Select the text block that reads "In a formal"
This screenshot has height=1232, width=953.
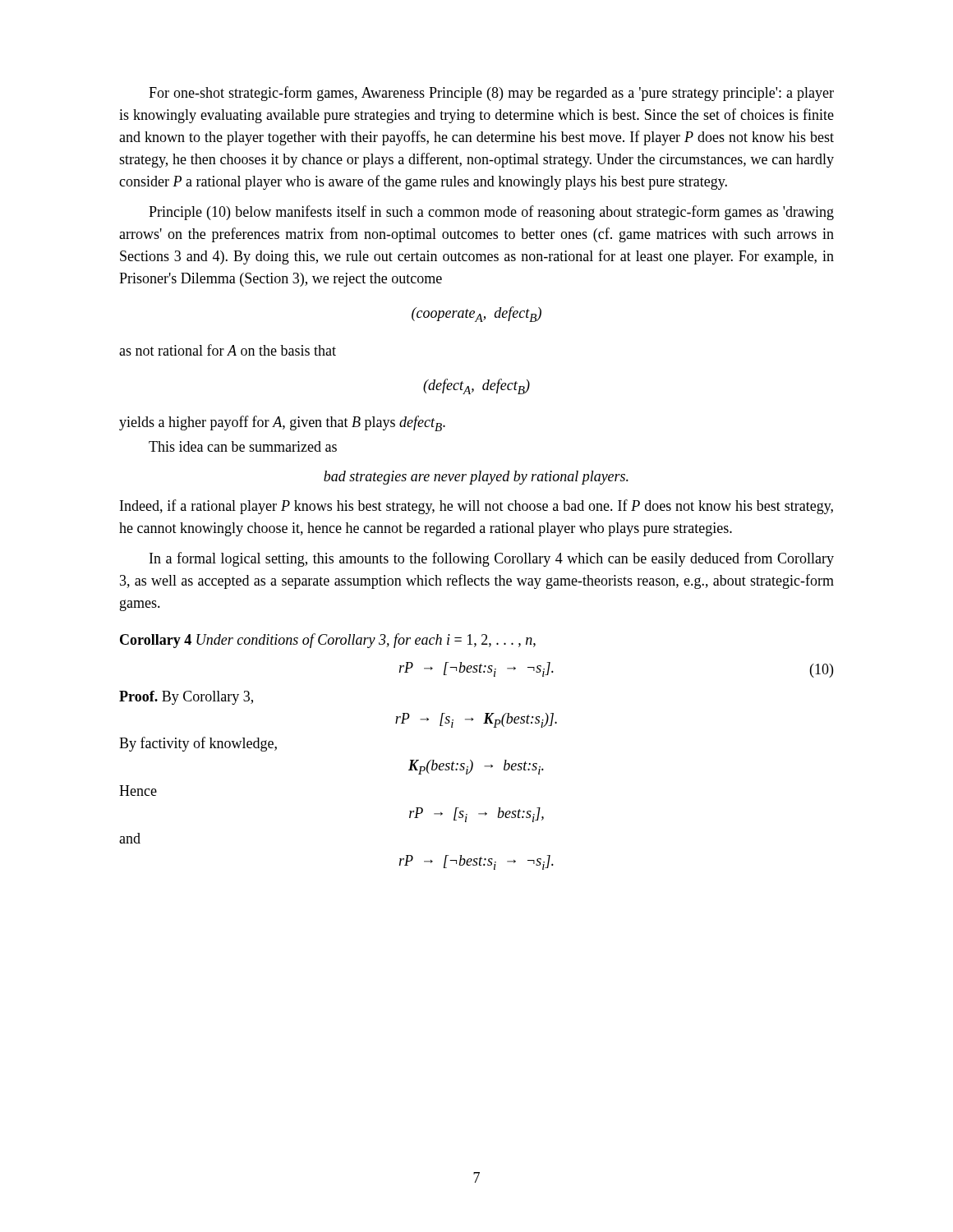476,581
